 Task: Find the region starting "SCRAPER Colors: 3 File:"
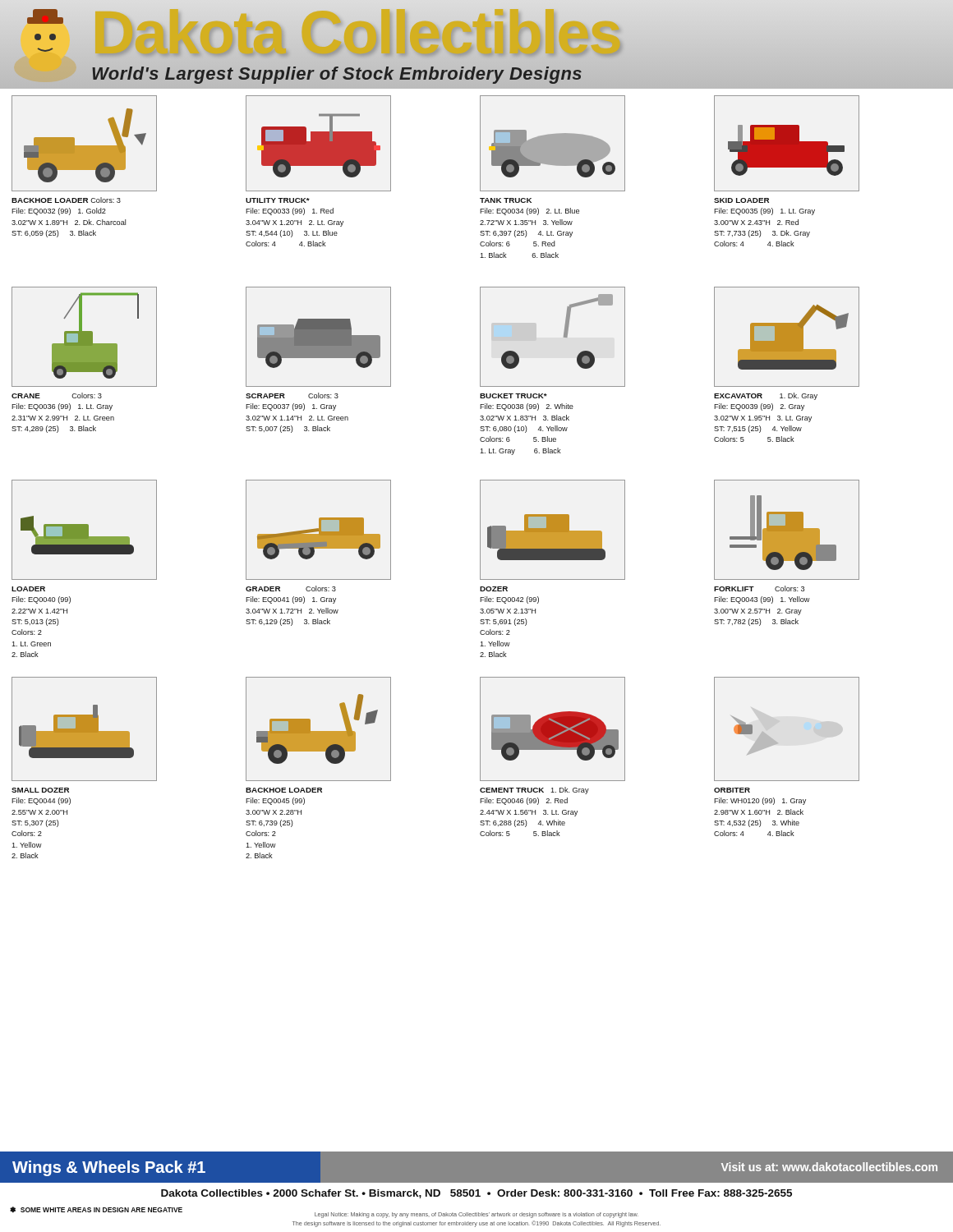click(x=297, y=412)
